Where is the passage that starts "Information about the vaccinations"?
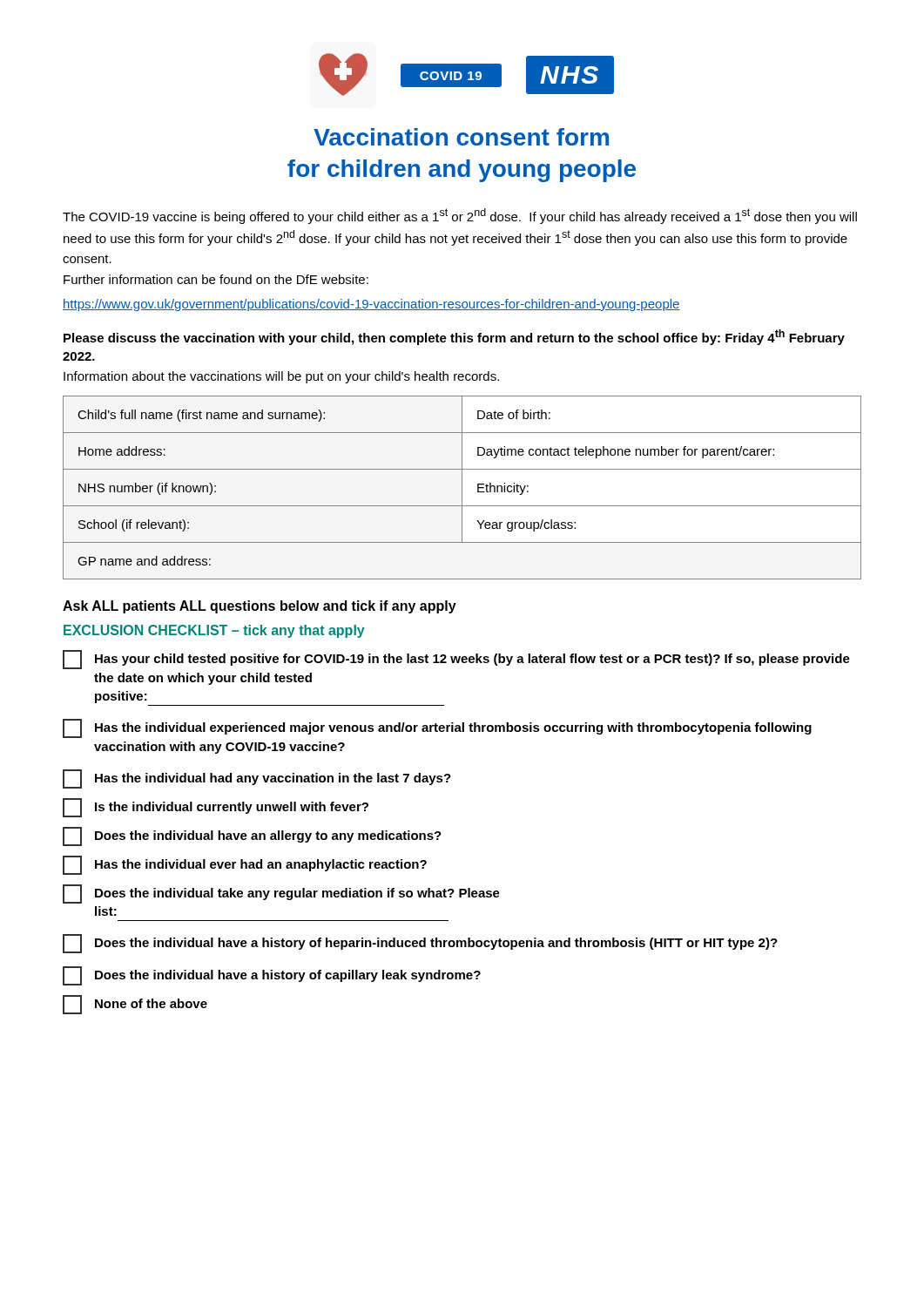924x1307 pixels. coord(281,376)
